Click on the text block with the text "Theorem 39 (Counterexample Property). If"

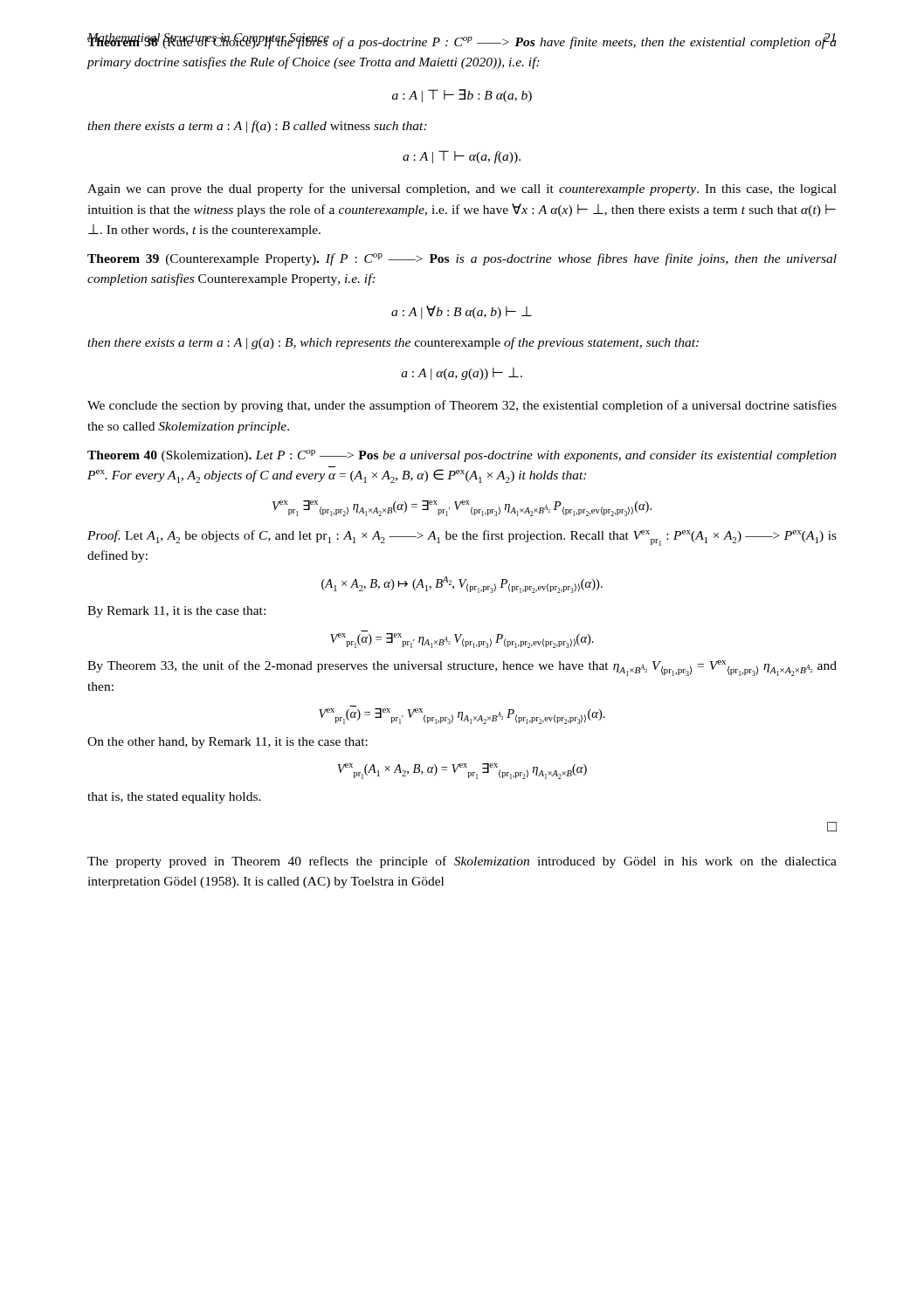462,268
